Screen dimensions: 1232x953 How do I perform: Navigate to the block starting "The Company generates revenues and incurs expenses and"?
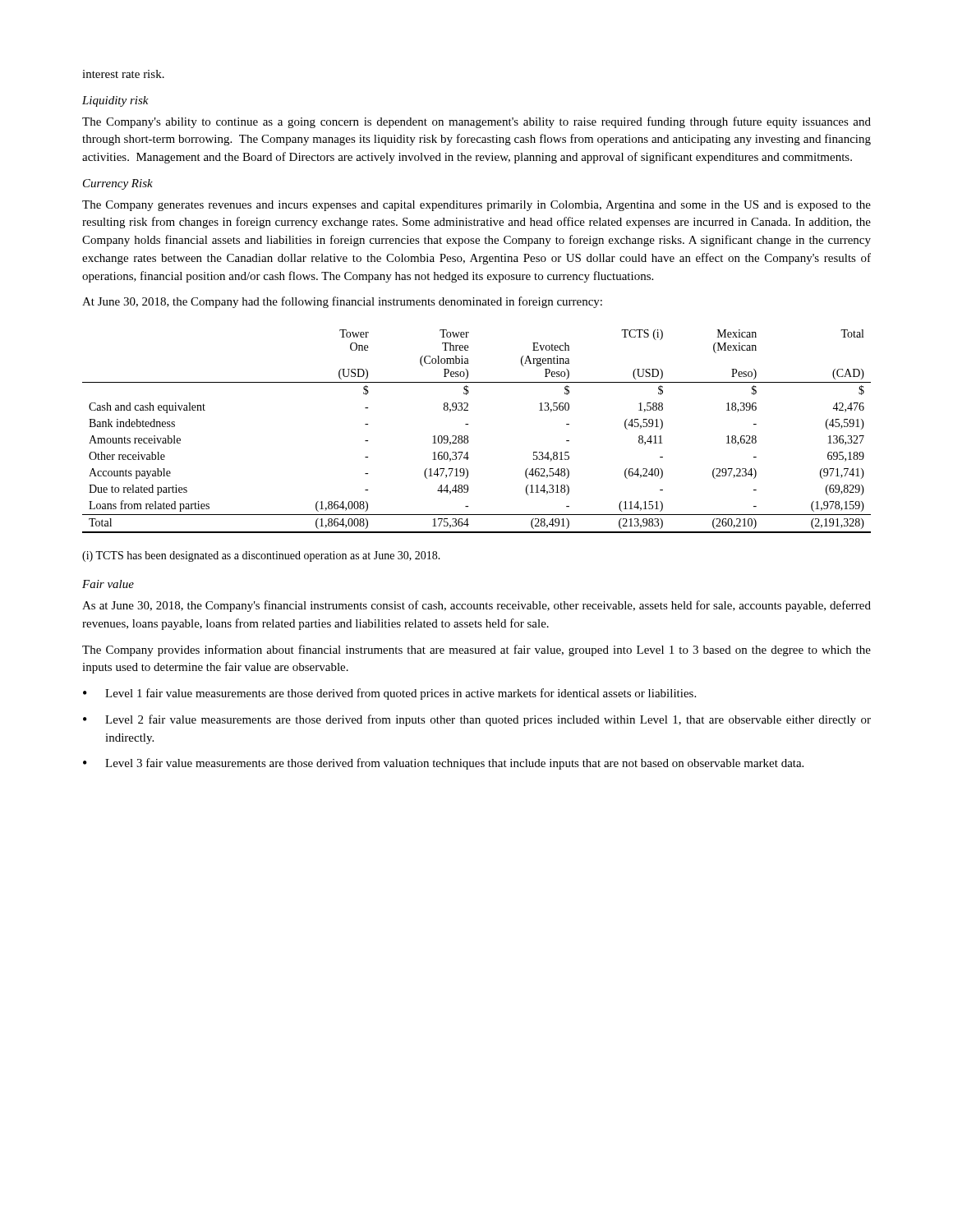pos(476,241)
